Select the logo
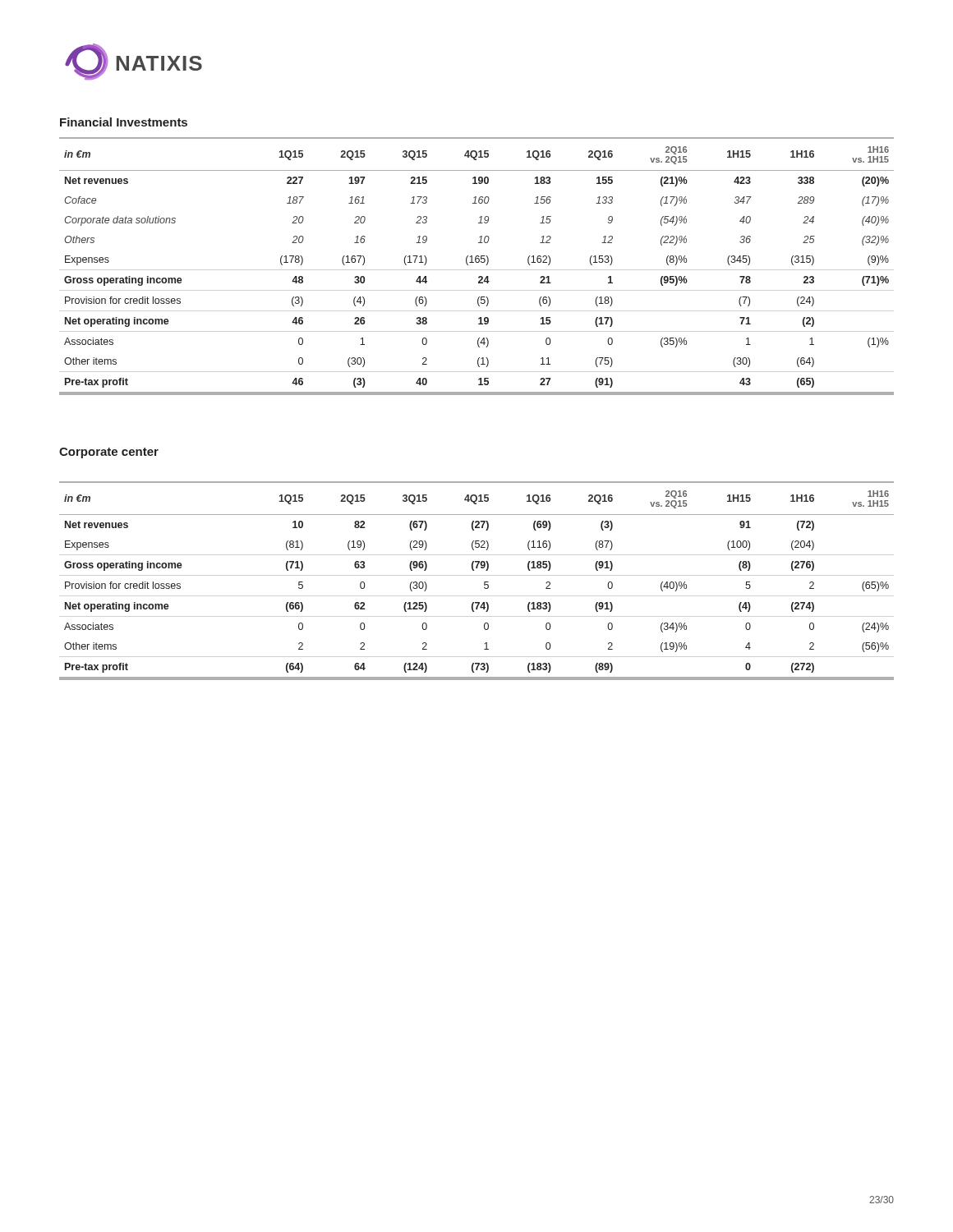The width and height of the screenshot is (953, 1232). [476, 64]
